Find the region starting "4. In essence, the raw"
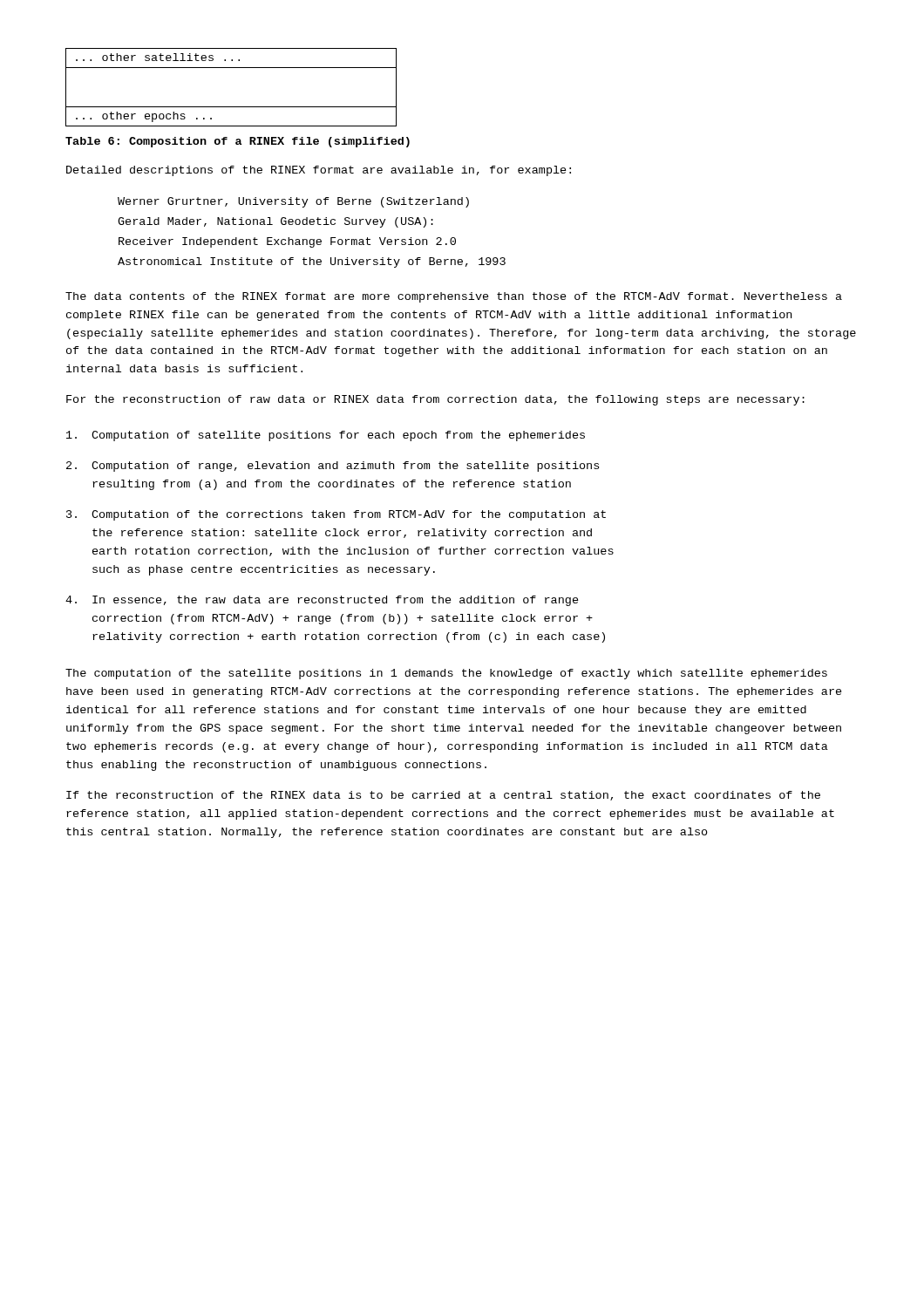The width and height of the screenshot is (924, 1308). (462, 619)
